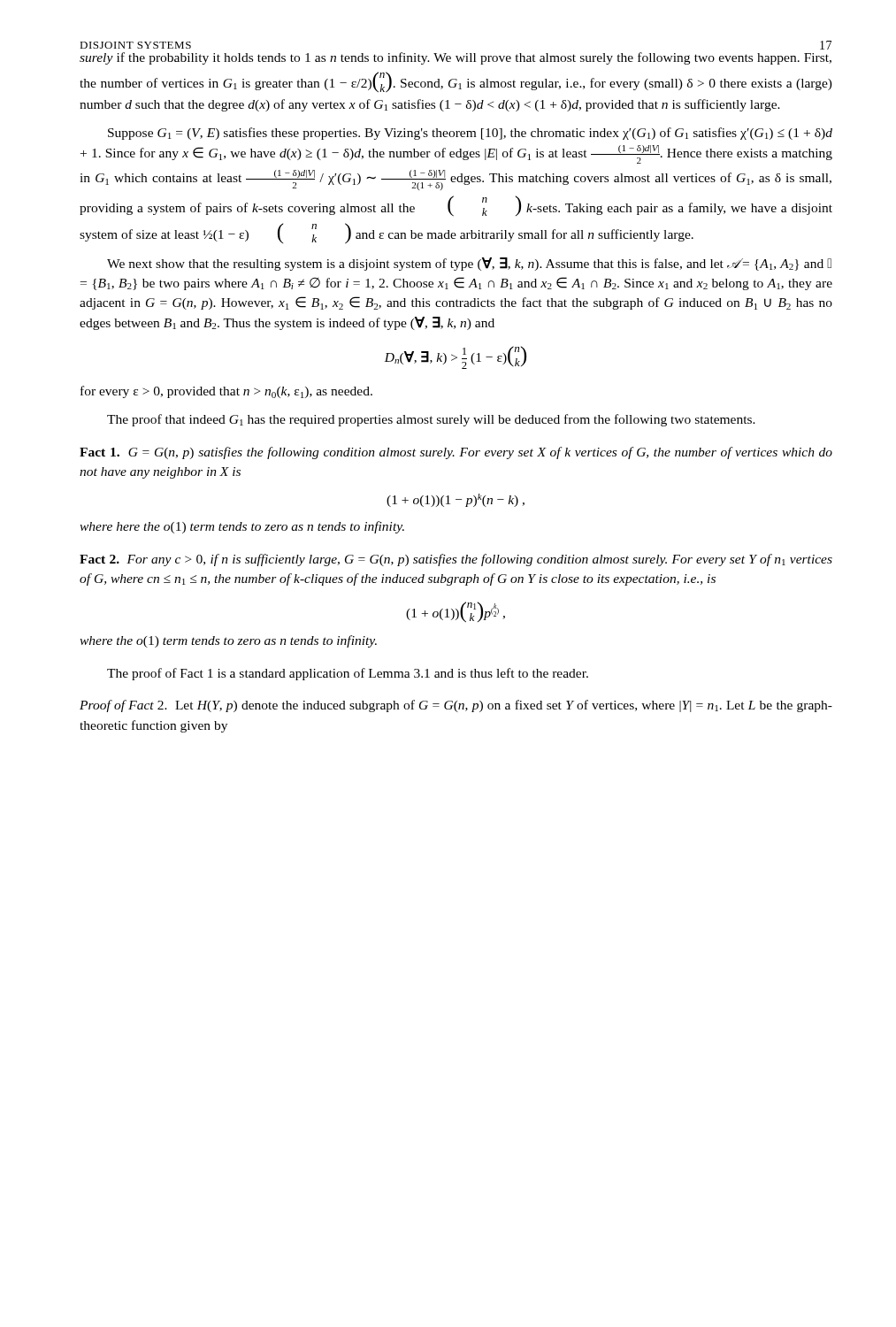Viewport: 896px width, 1327px height.
Task: Where is the passage that starts "for every ε > 0, provided that n"?
Action: point(456,406)
